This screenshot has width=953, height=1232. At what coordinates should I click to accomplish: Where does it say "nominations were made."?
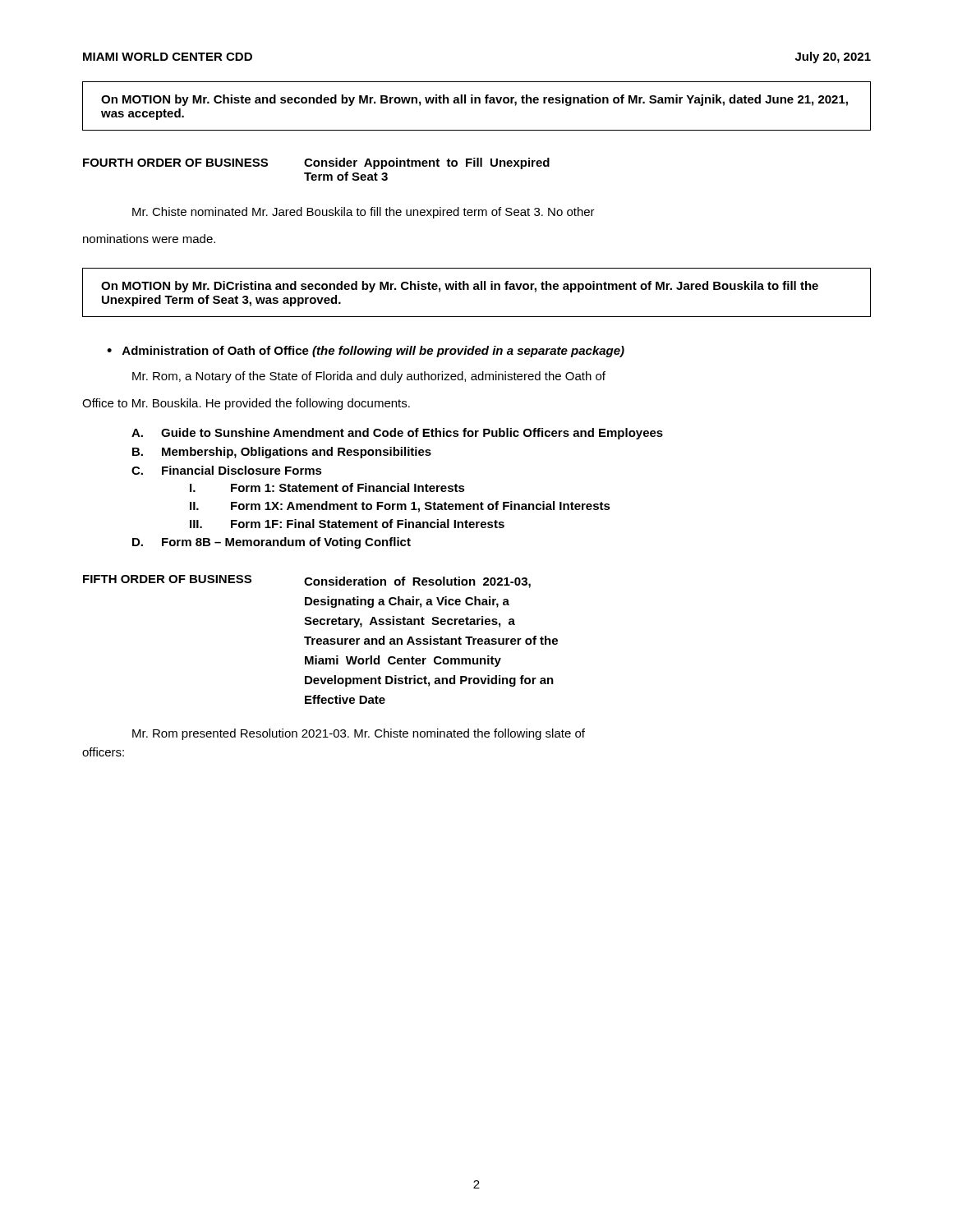149,238
